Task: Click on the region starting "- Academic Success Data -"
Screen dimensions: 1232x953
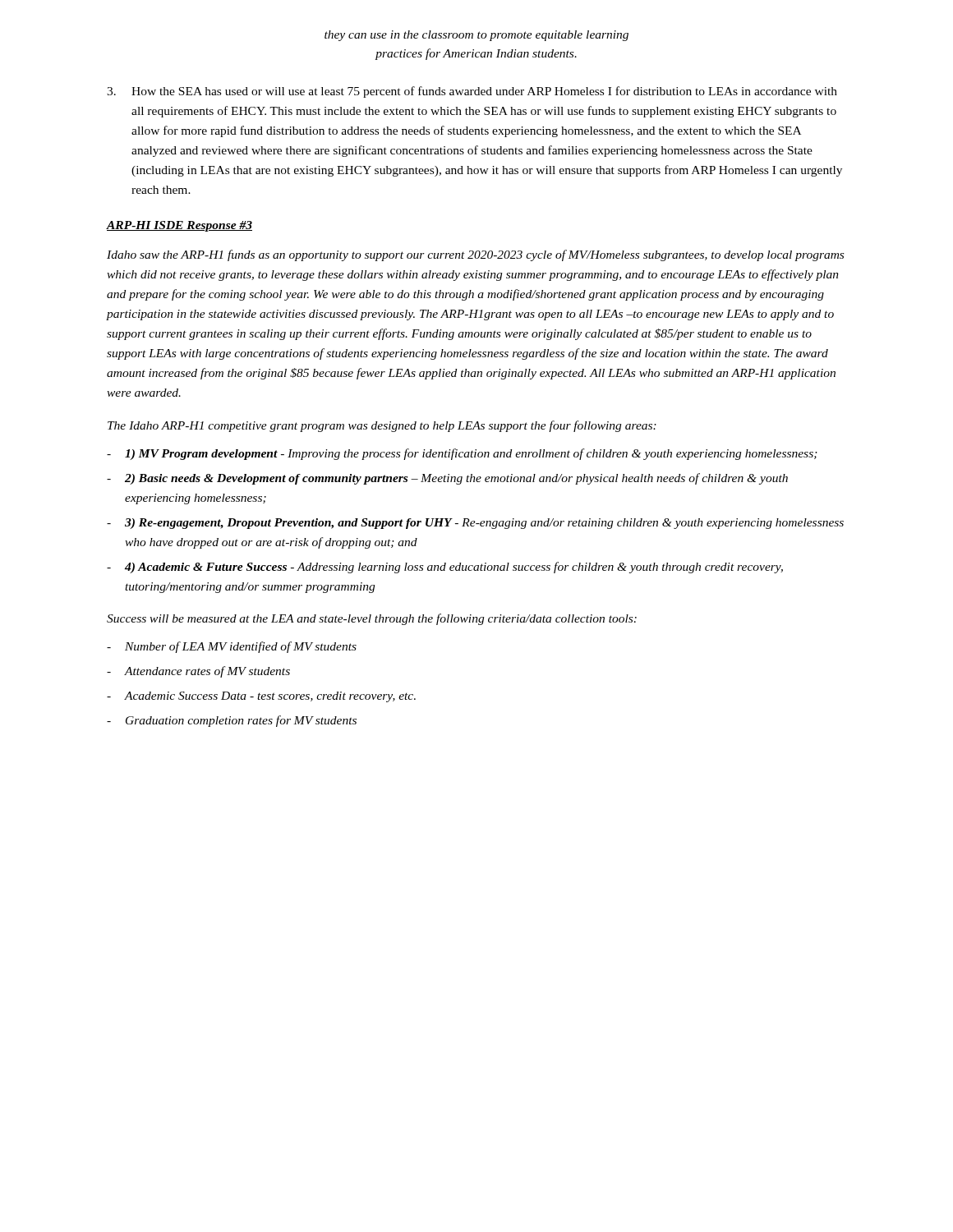Action: (x=261, y=697)
